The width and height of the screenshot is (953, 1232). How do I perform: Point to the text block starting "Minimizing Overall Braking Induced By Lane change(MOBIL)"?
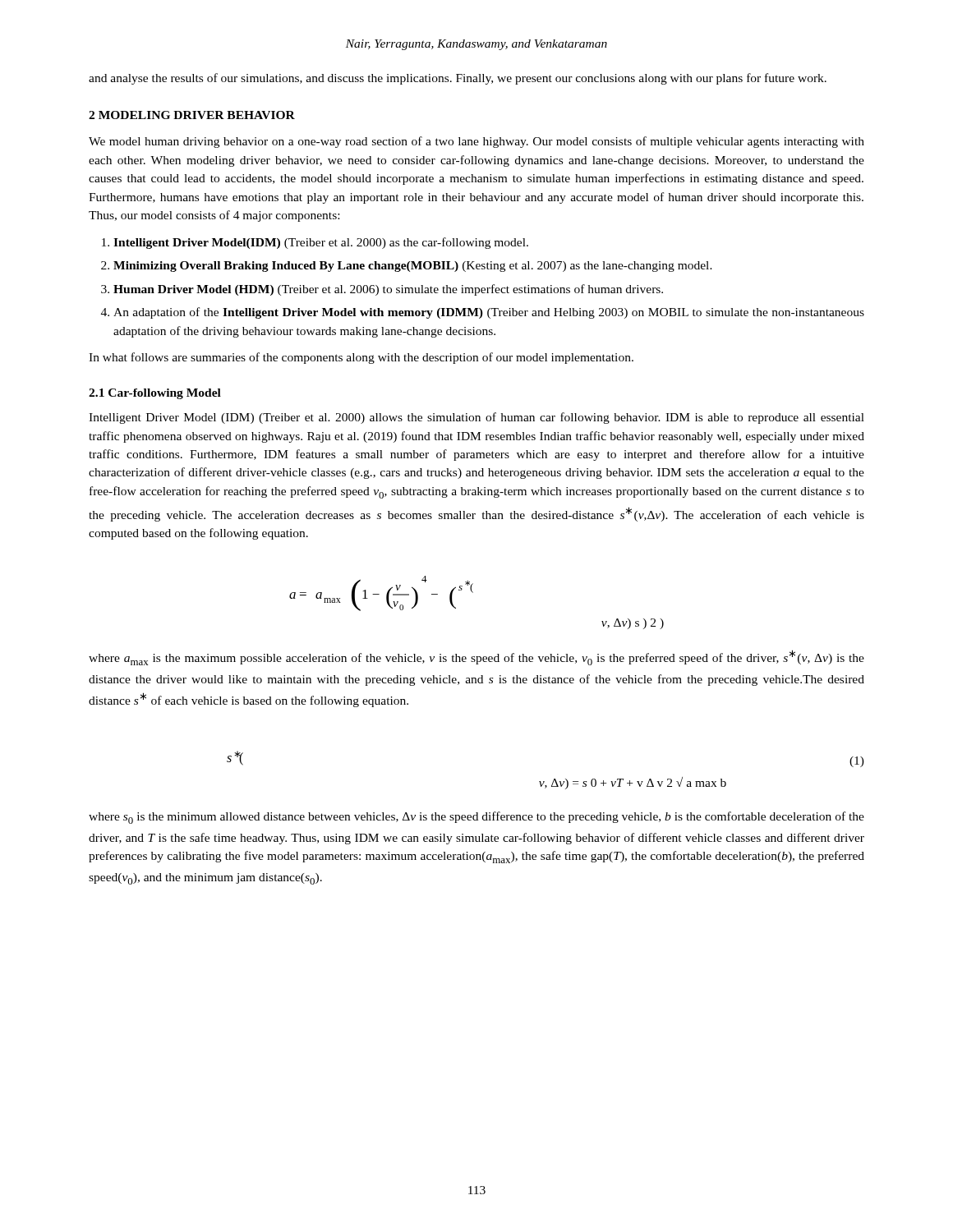(413, 265)
